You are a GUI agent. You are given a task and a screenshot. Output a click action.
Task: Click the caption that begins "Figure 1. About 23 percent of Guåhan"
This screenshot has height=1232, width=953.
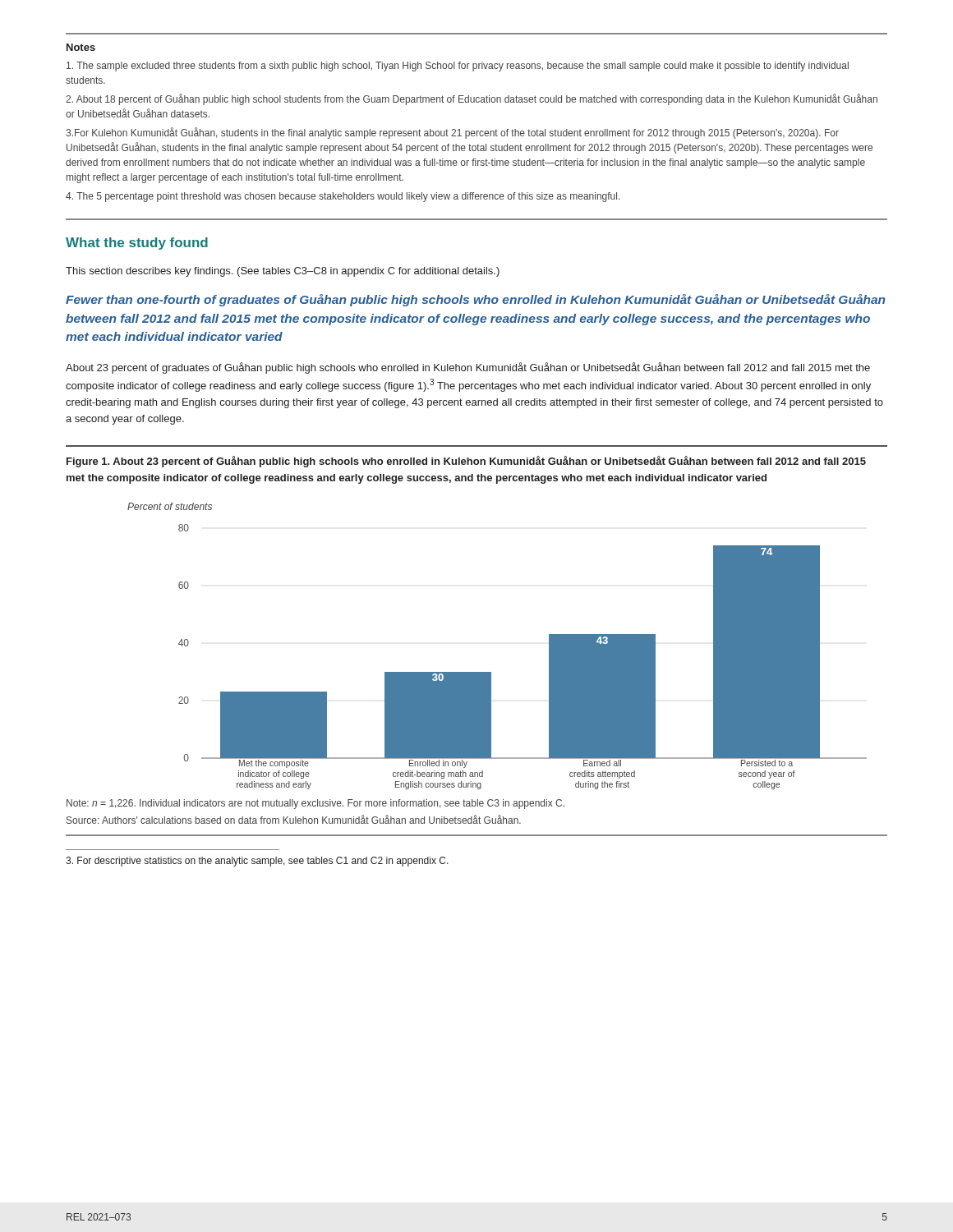[466, 470]
